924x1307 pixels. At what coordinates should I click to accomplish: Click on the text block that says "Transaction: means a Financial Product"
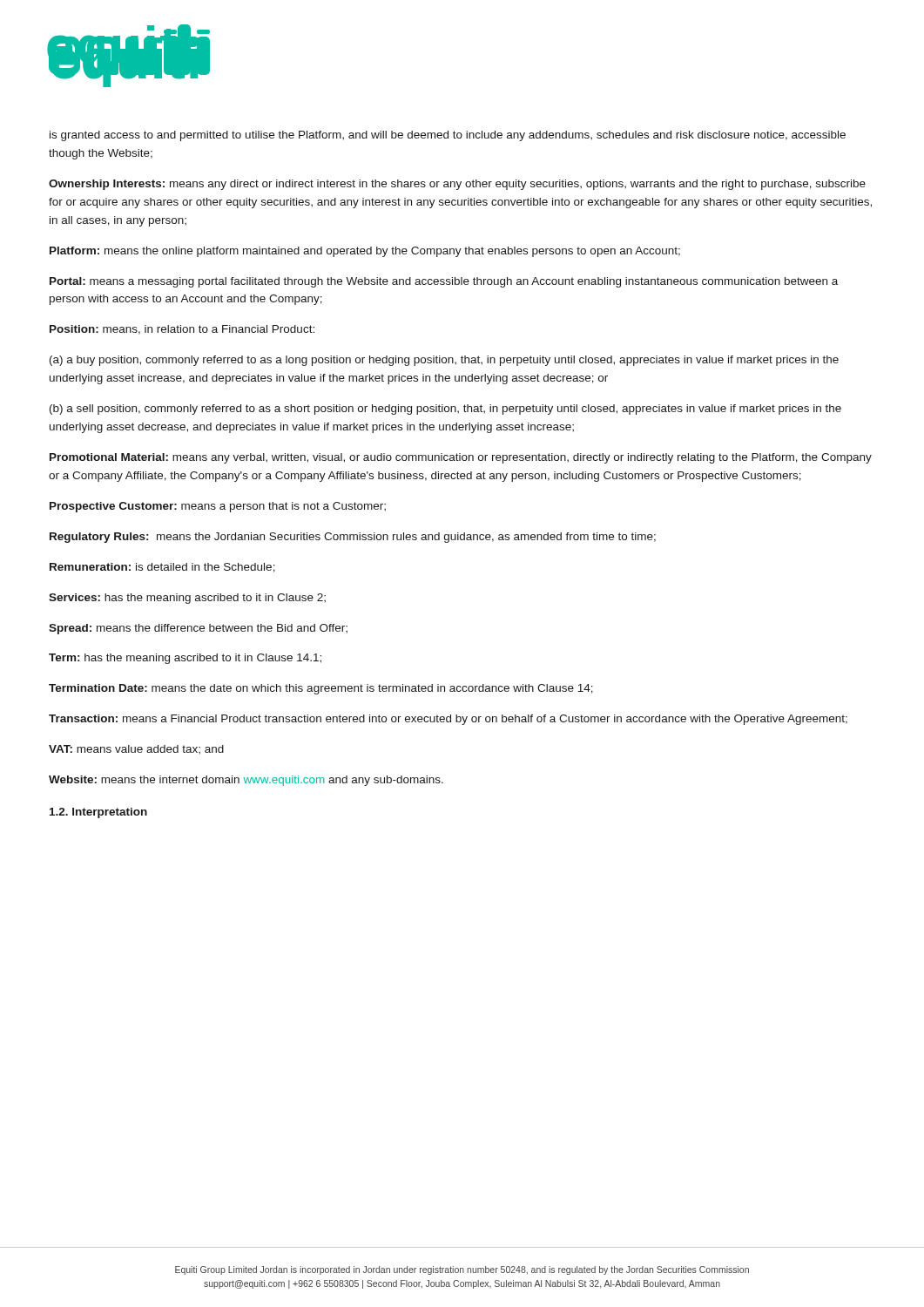tap(448, 719)
